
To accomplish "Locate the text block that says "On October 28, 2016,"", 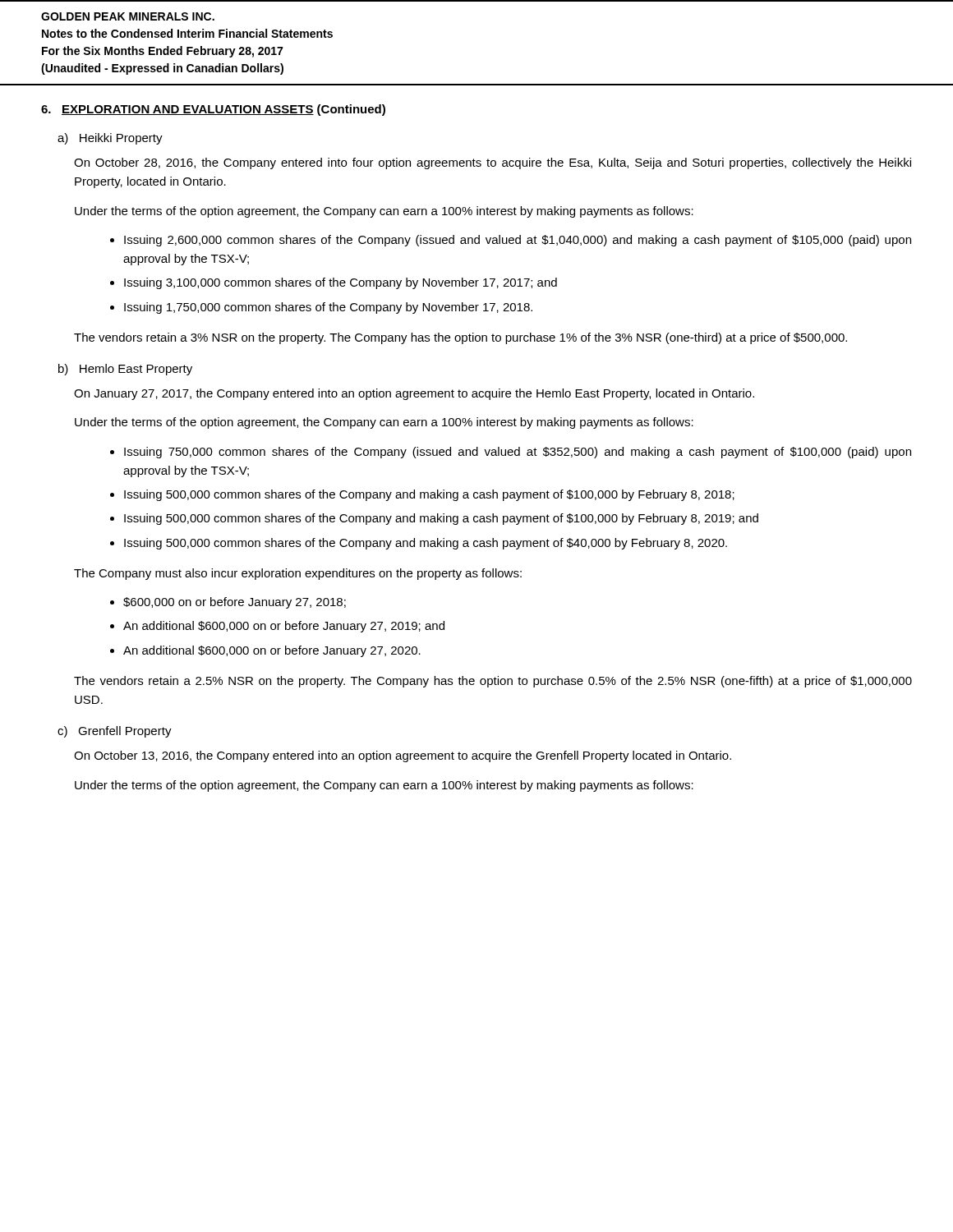I will (x=493, y=172).
